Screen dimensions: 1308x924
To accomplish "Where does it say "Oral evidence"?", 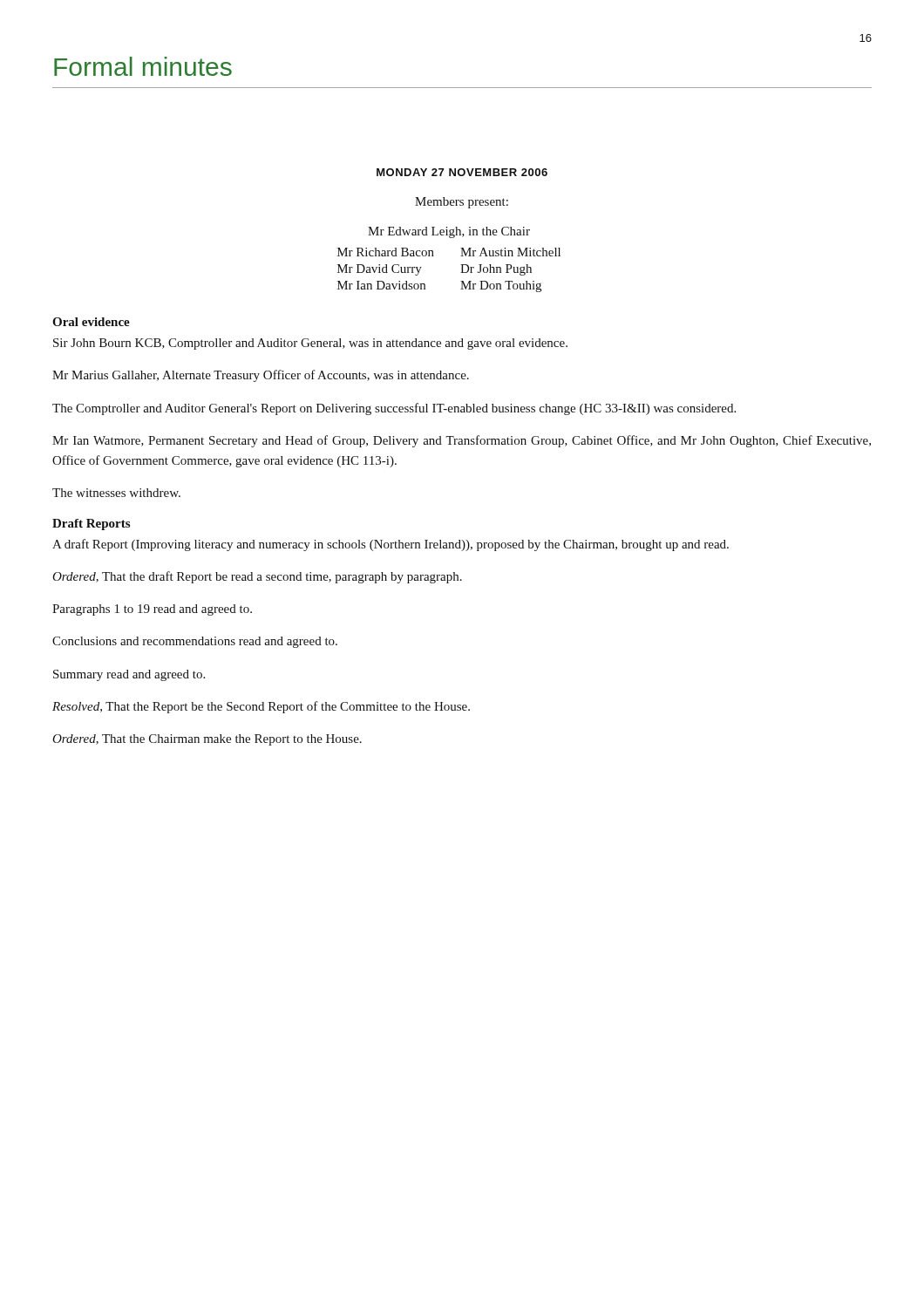I will tap(91, 322).
